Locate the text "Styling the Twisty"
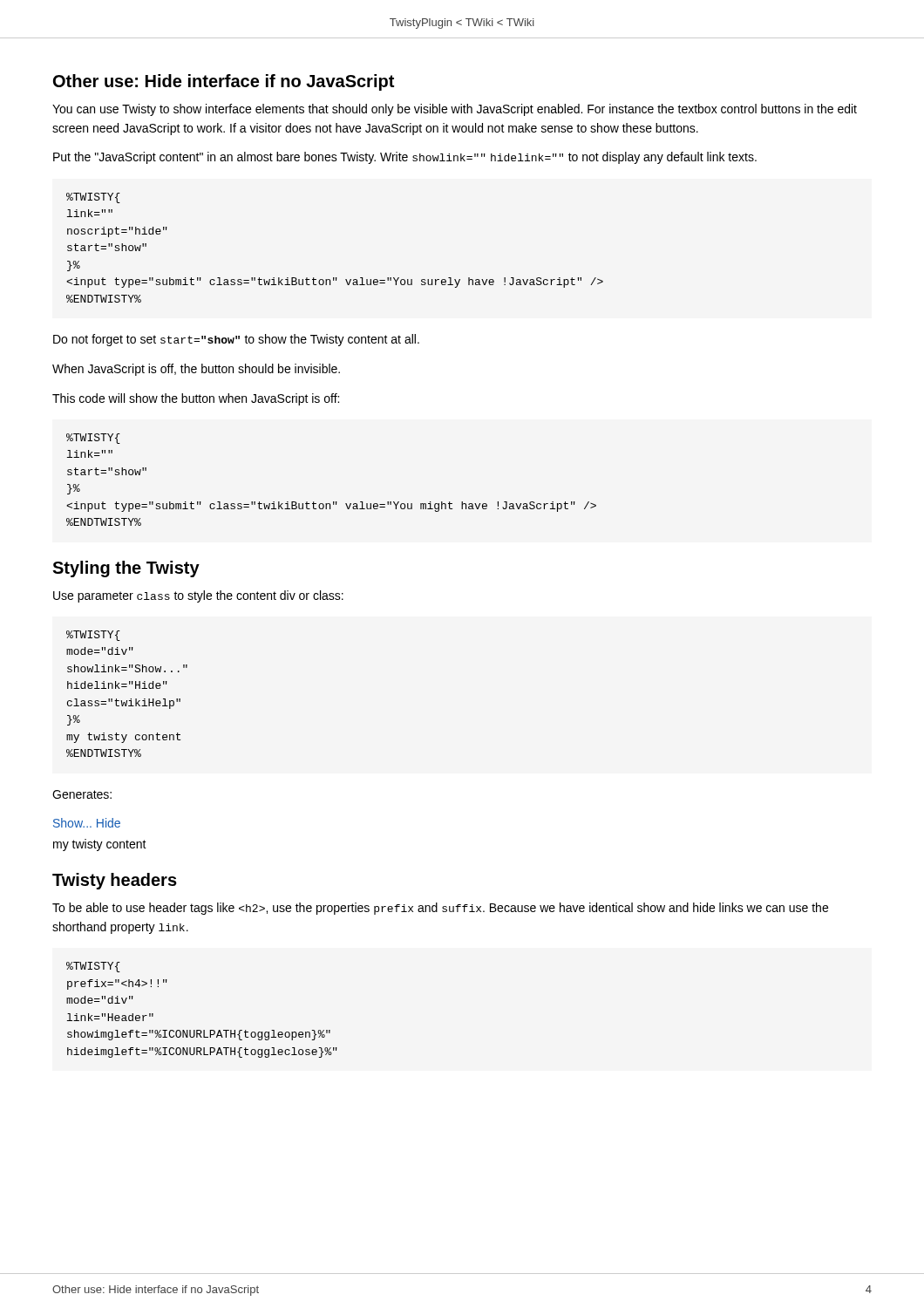The width and height of the screenshot is (924, 1308). tap(126, 567)
